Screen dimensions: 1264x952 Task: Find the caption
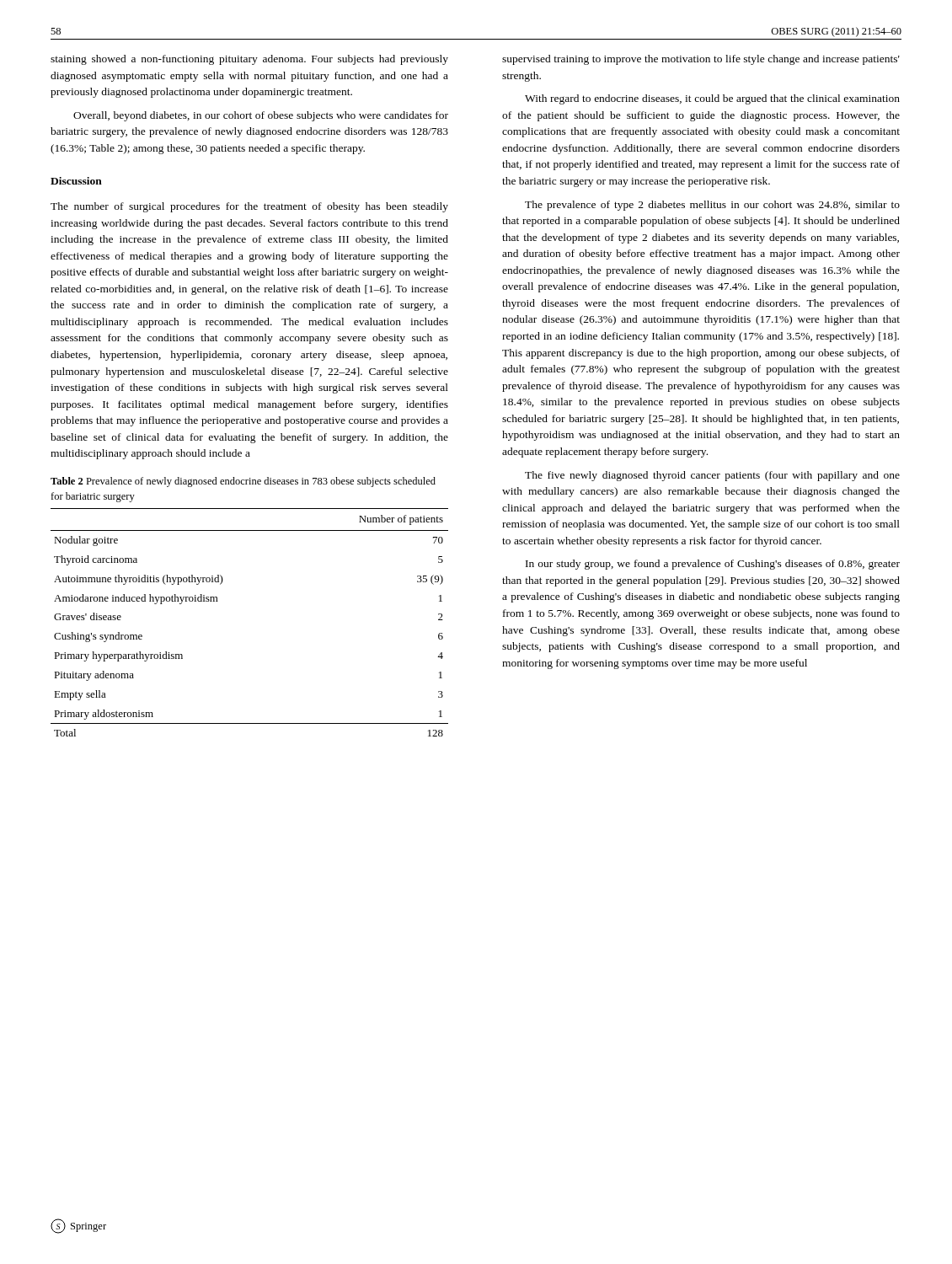click(x=243, y=489)
